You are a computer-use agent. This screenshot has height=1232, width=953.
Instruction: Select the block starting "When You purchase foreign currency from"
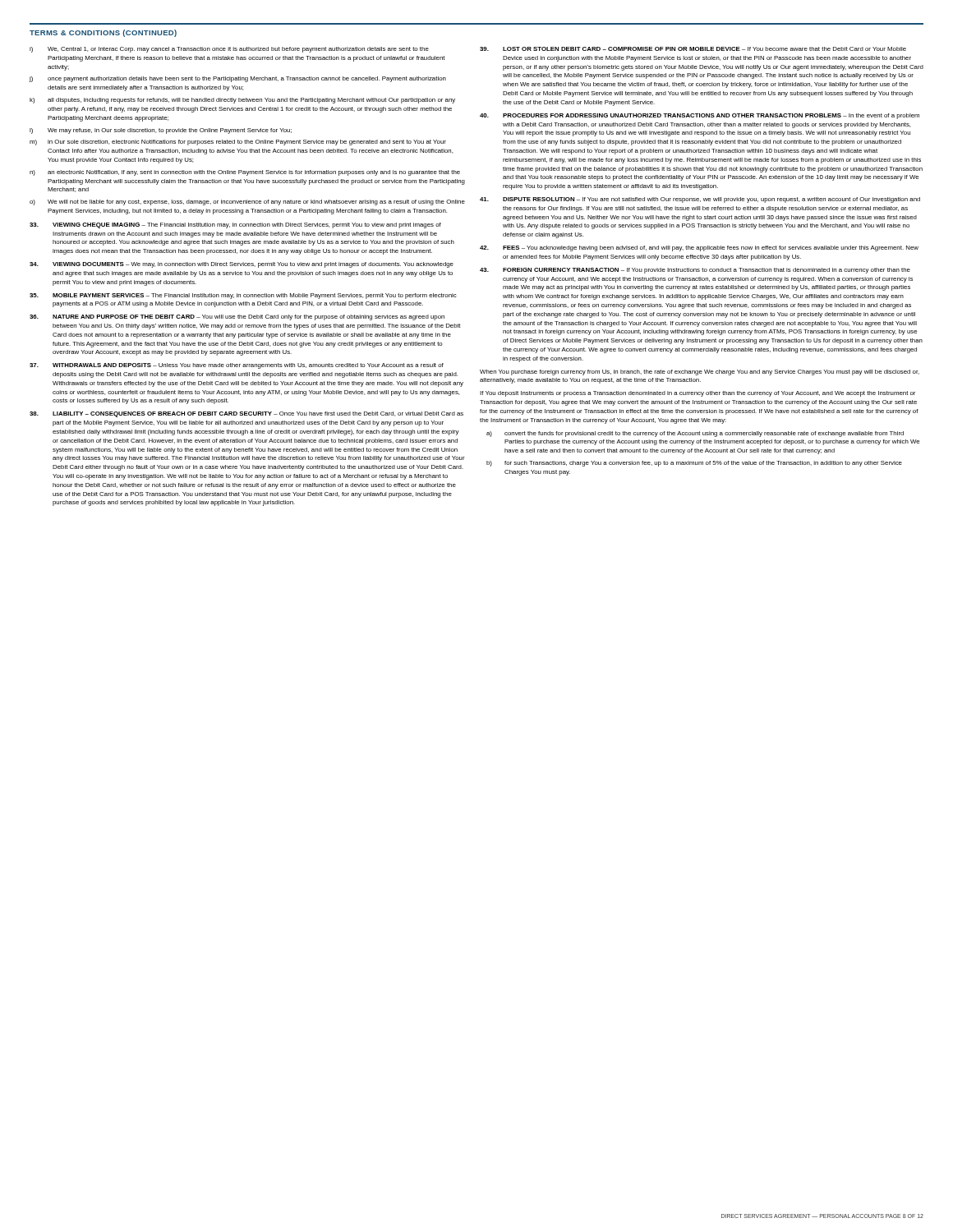(x=702, y=376)
